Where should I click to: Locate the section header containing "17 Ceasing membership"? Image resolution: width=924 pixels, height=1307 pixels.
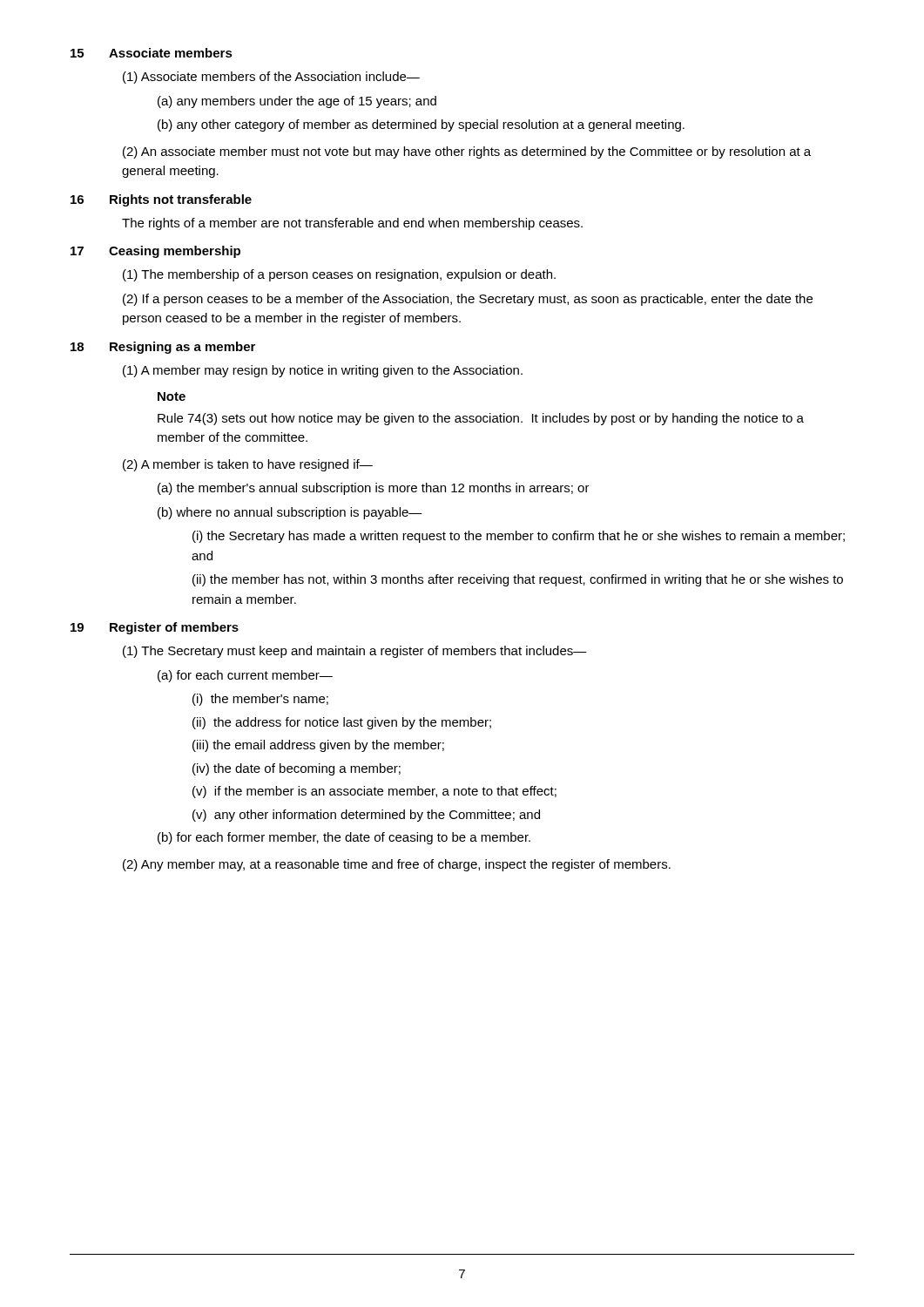click(x=155, y=250)
